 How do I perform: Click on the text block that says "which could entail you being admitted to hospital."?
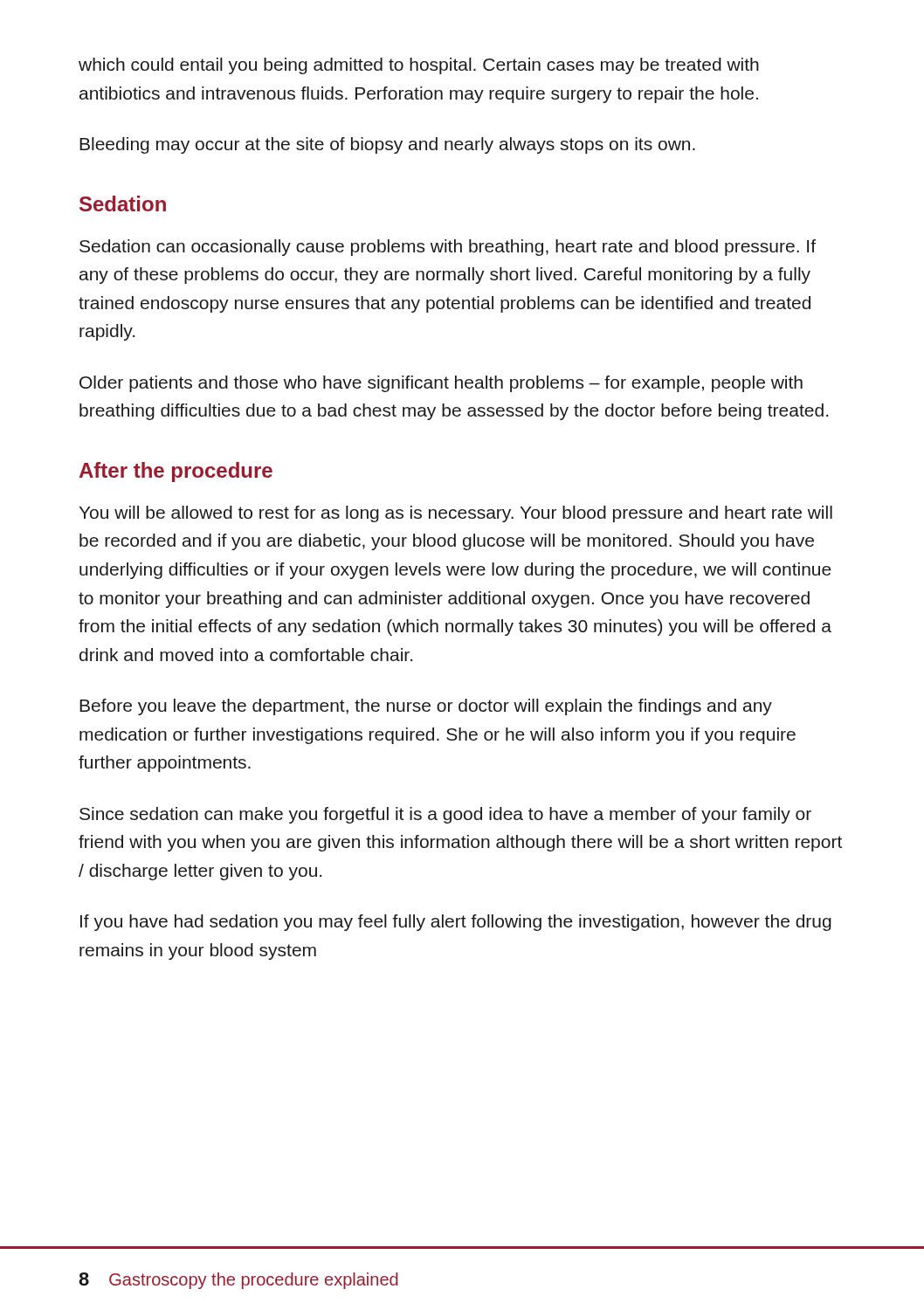click(x=419, y=78)
